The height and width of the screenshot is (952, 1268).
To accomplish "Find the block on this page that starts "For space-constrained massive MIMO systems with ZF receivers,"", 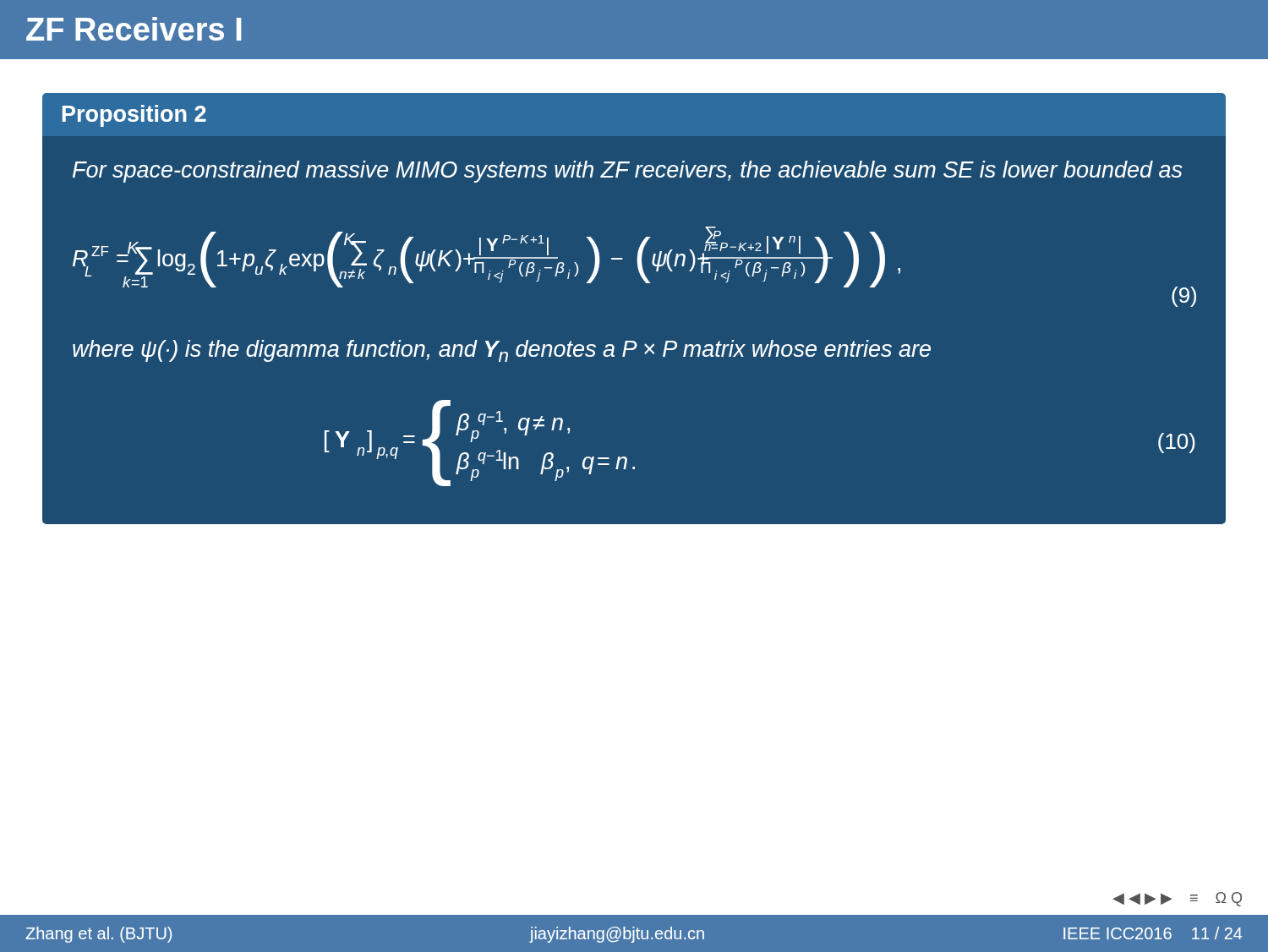I will 627,170.
